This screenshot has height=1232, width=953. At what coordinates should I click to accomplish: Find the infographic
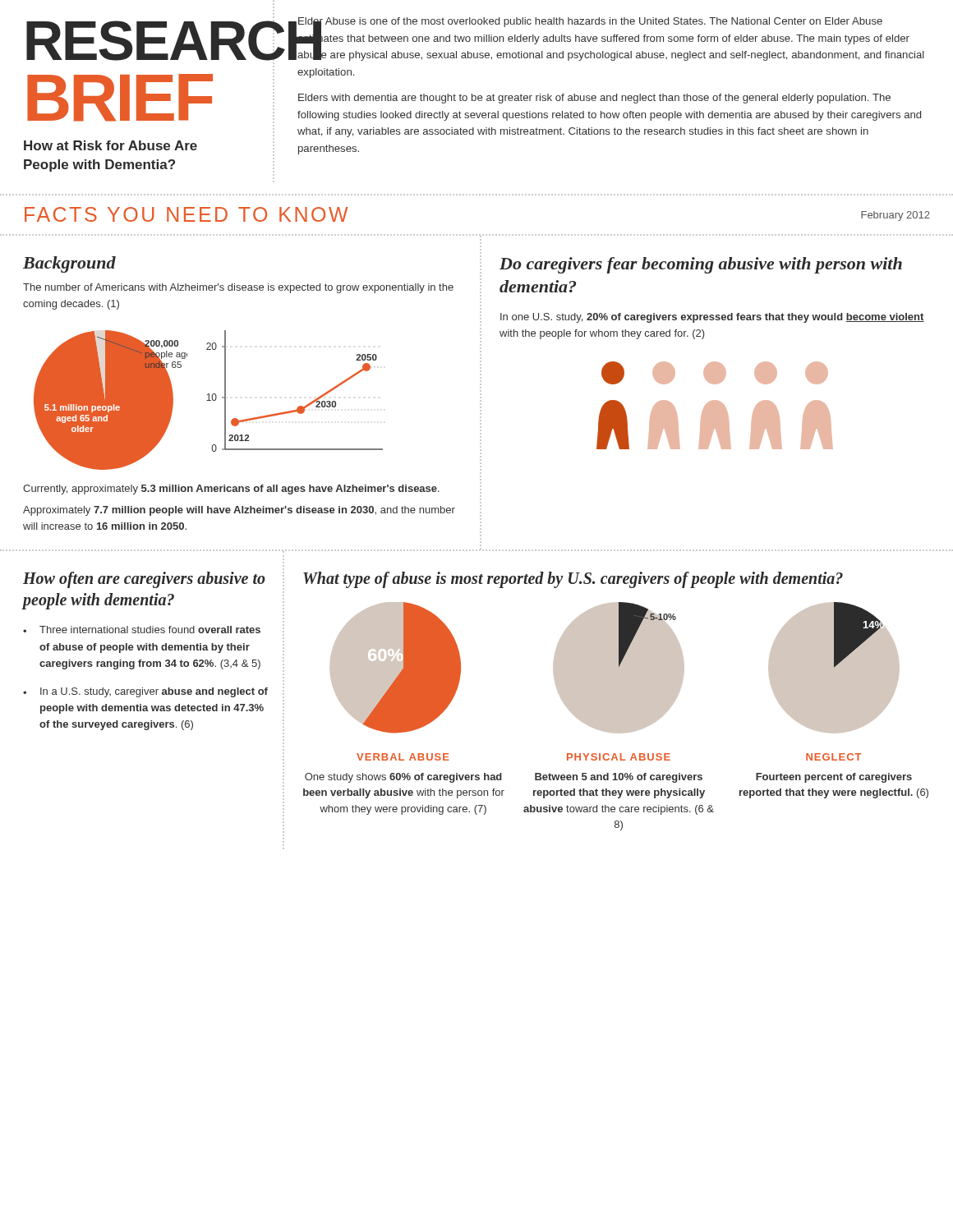point(717,404)
